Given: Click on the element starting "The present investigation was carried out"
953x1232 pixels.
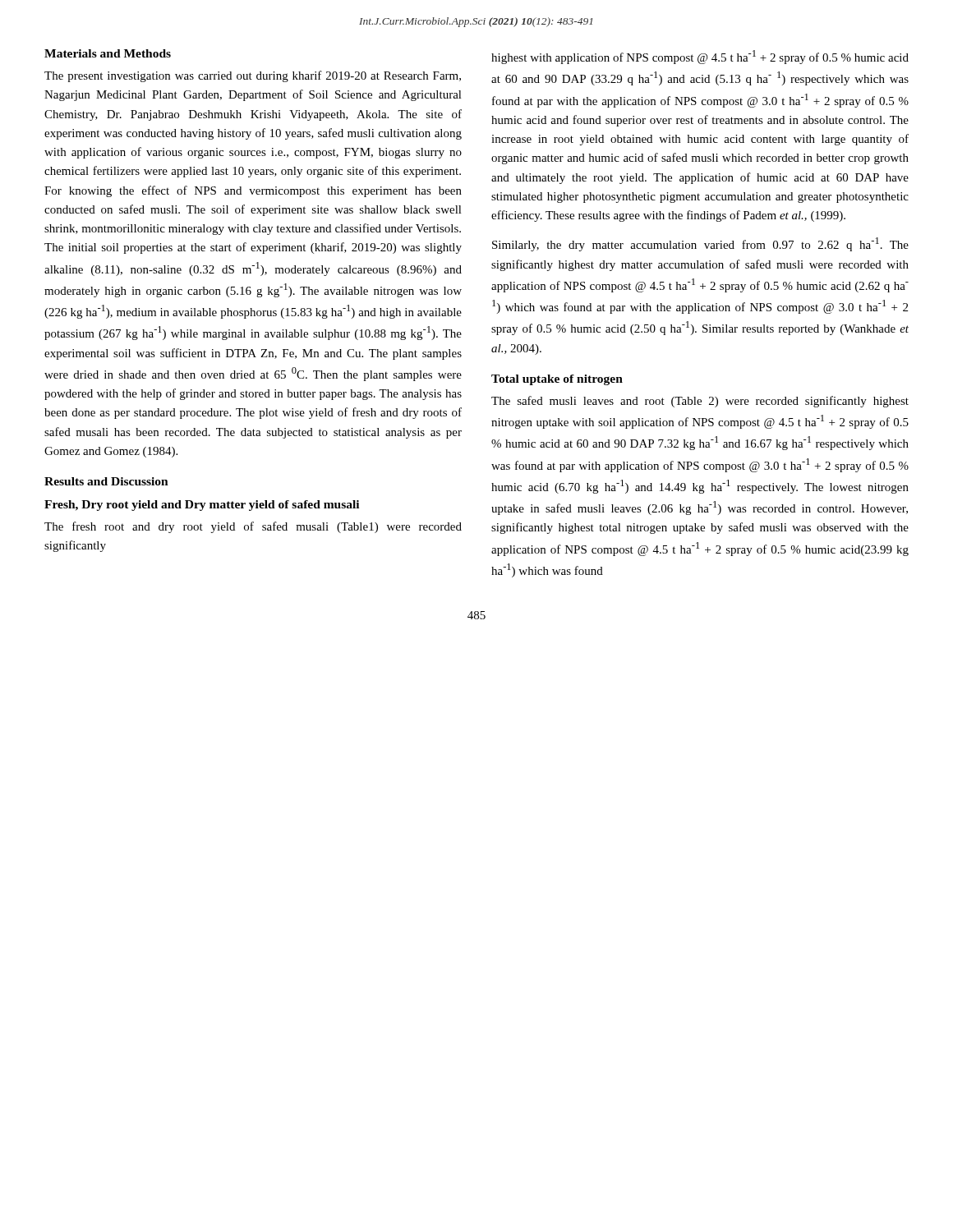Looking at the screenshot, I should tap(253, 263).
